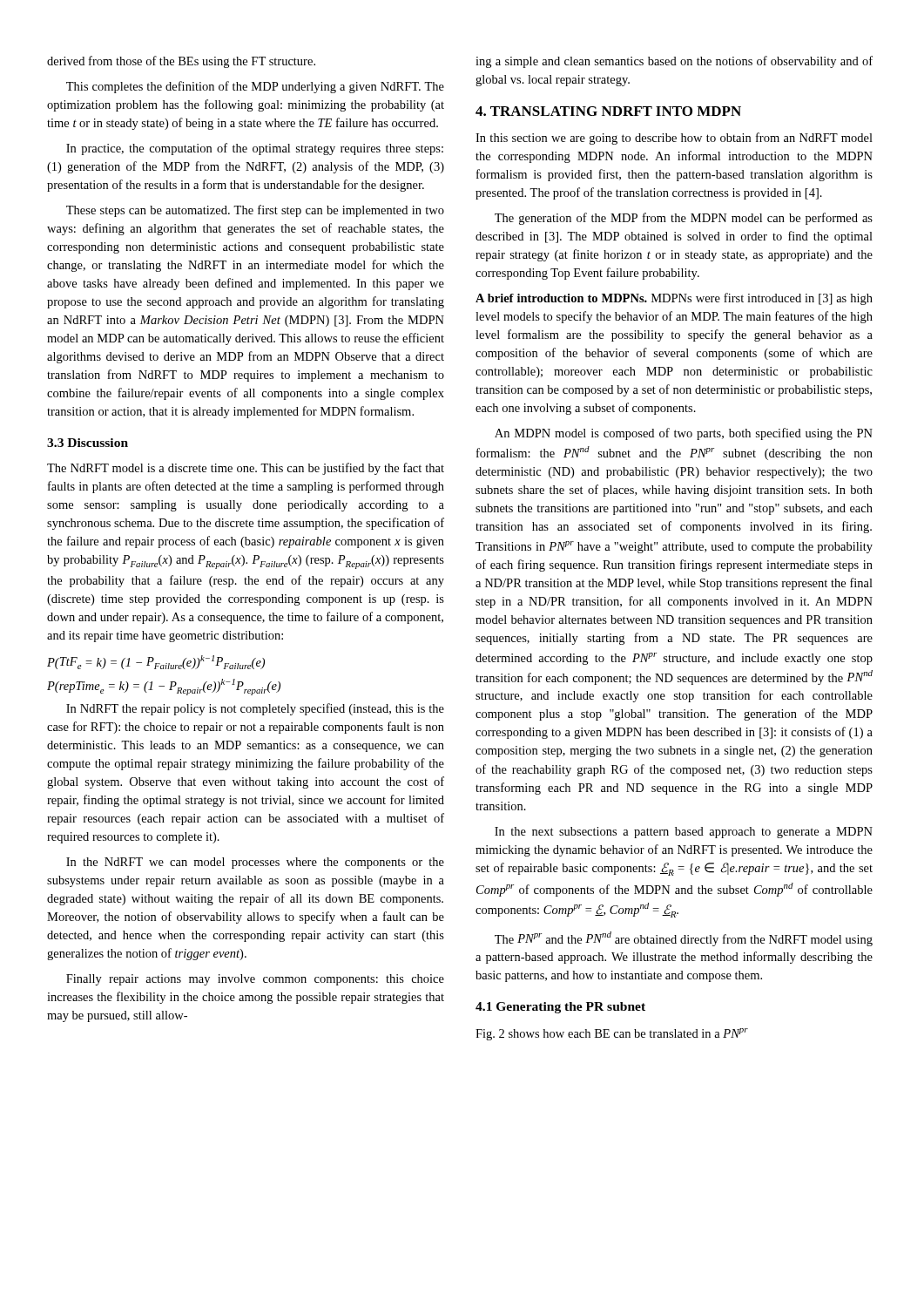This screenshot has width=924, height=1307.
Task: Where is the passage that starts "ing a simple and clean semantics"?
Action: [x=674, y=71]
